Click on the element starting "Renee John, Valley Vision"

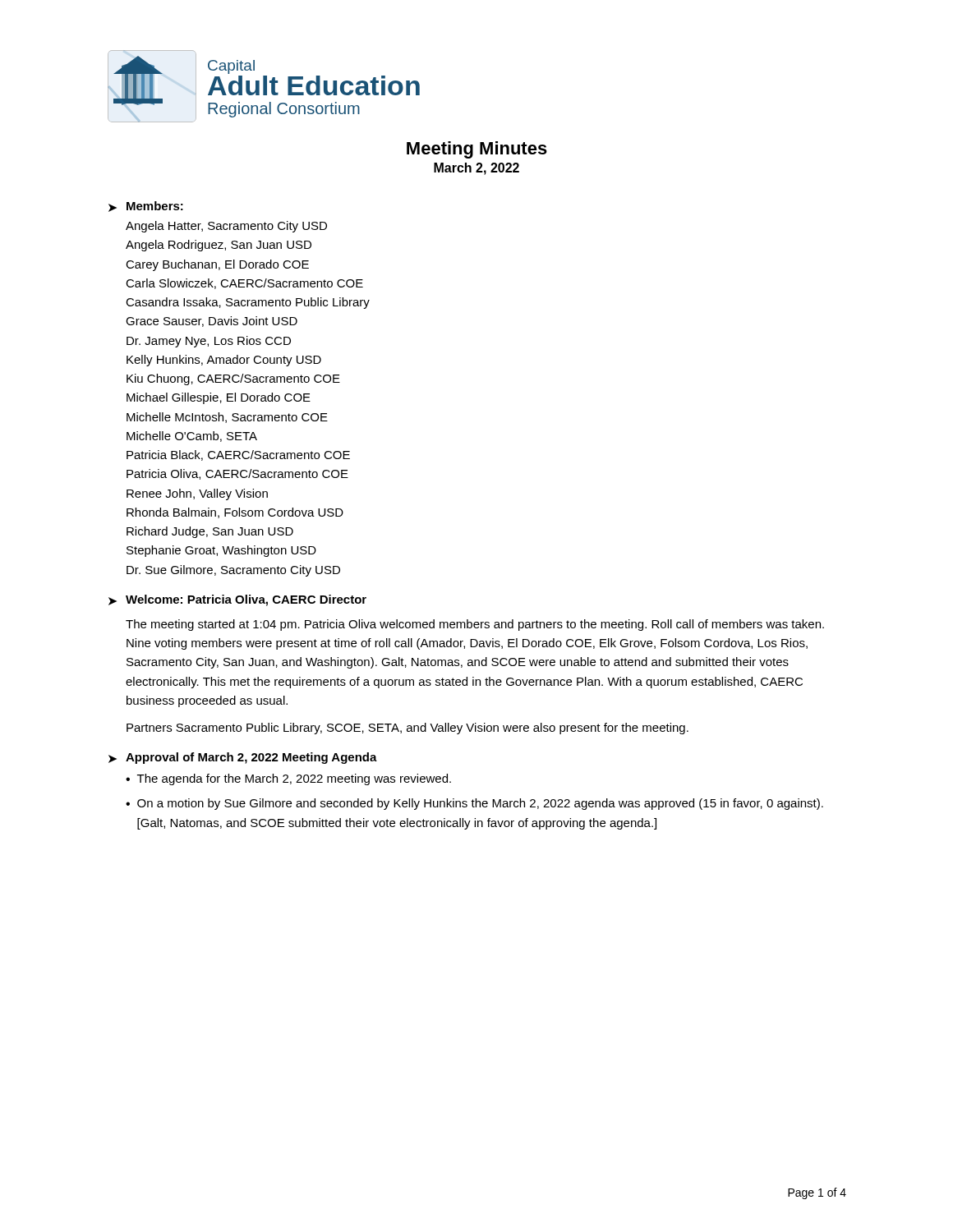click(197, 493)
